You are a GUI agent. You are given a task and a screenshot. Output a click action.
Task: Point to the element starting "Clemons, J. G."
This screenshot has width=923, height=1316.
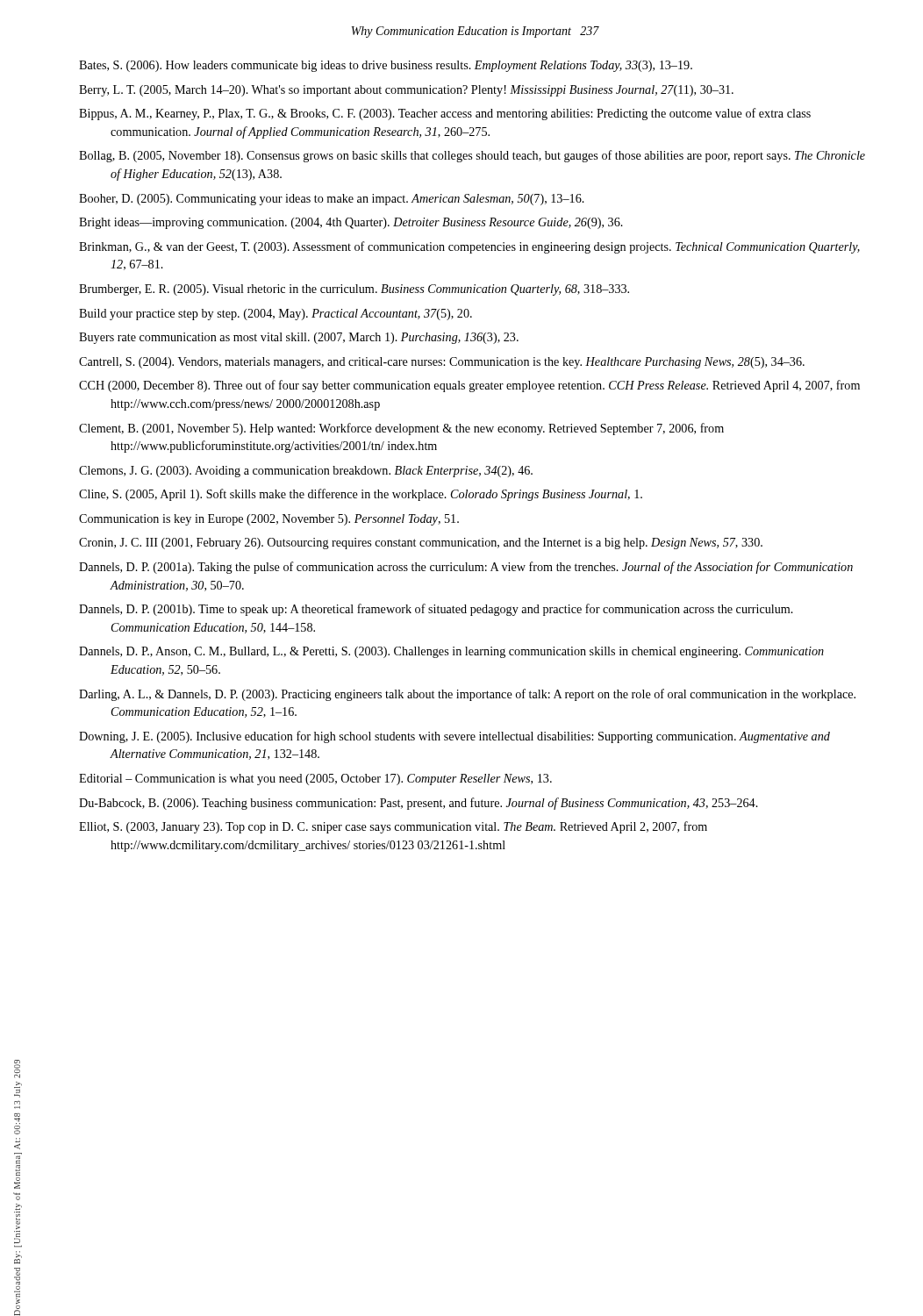point(306,470)
